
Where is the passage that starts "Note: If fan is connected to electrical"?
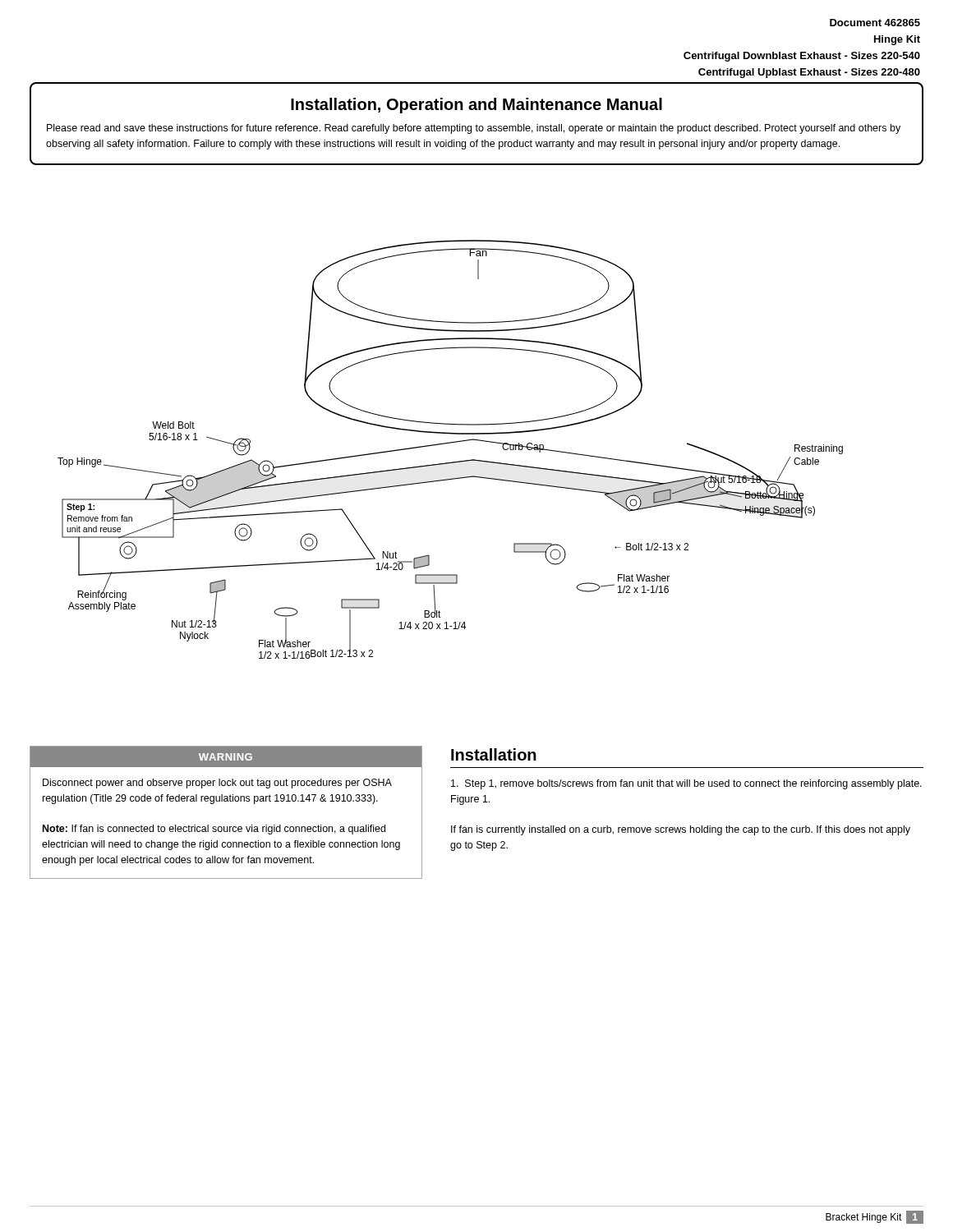click(x=221, y=844)
